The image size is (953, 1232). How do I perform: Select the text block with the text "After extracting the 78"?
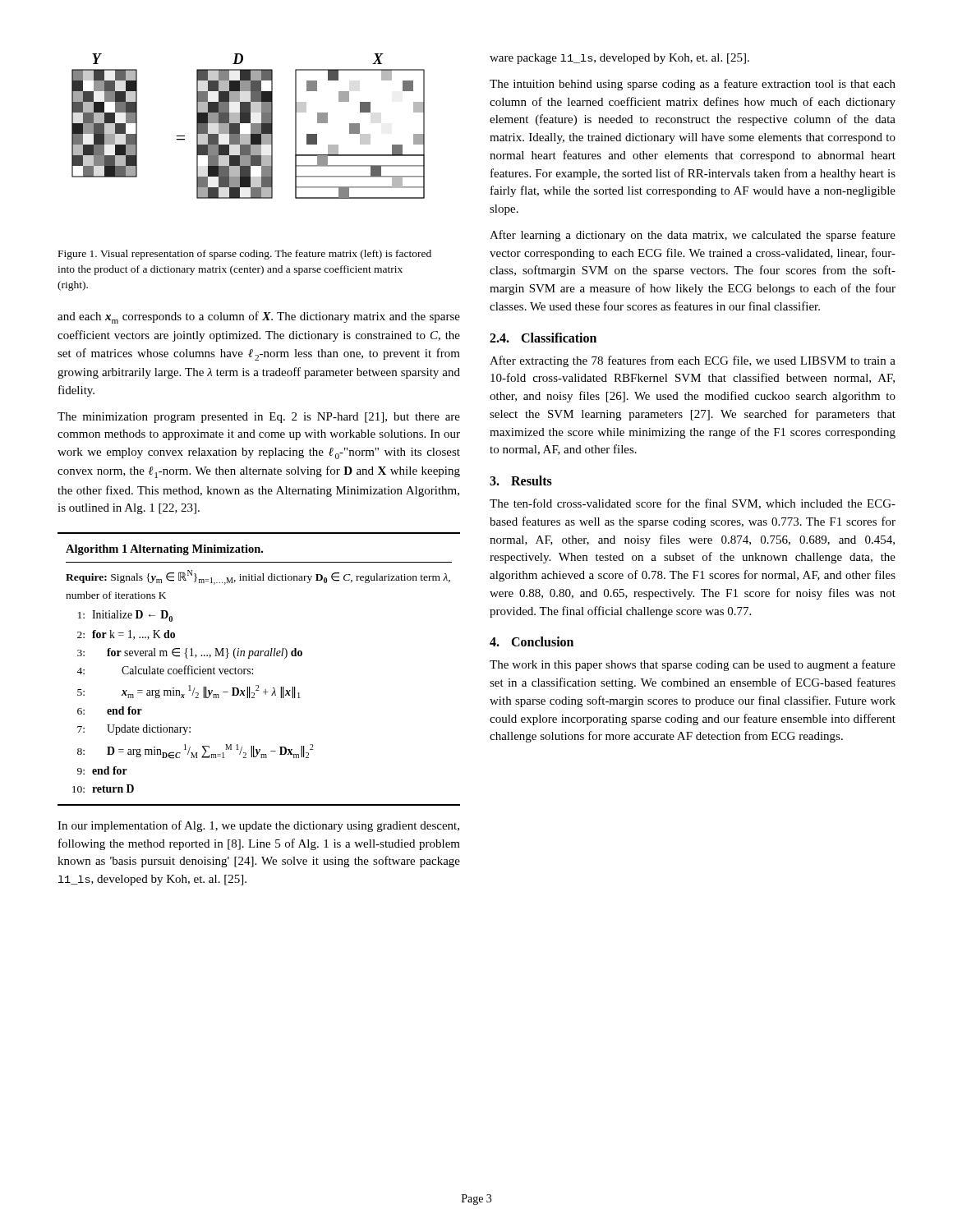693,405
